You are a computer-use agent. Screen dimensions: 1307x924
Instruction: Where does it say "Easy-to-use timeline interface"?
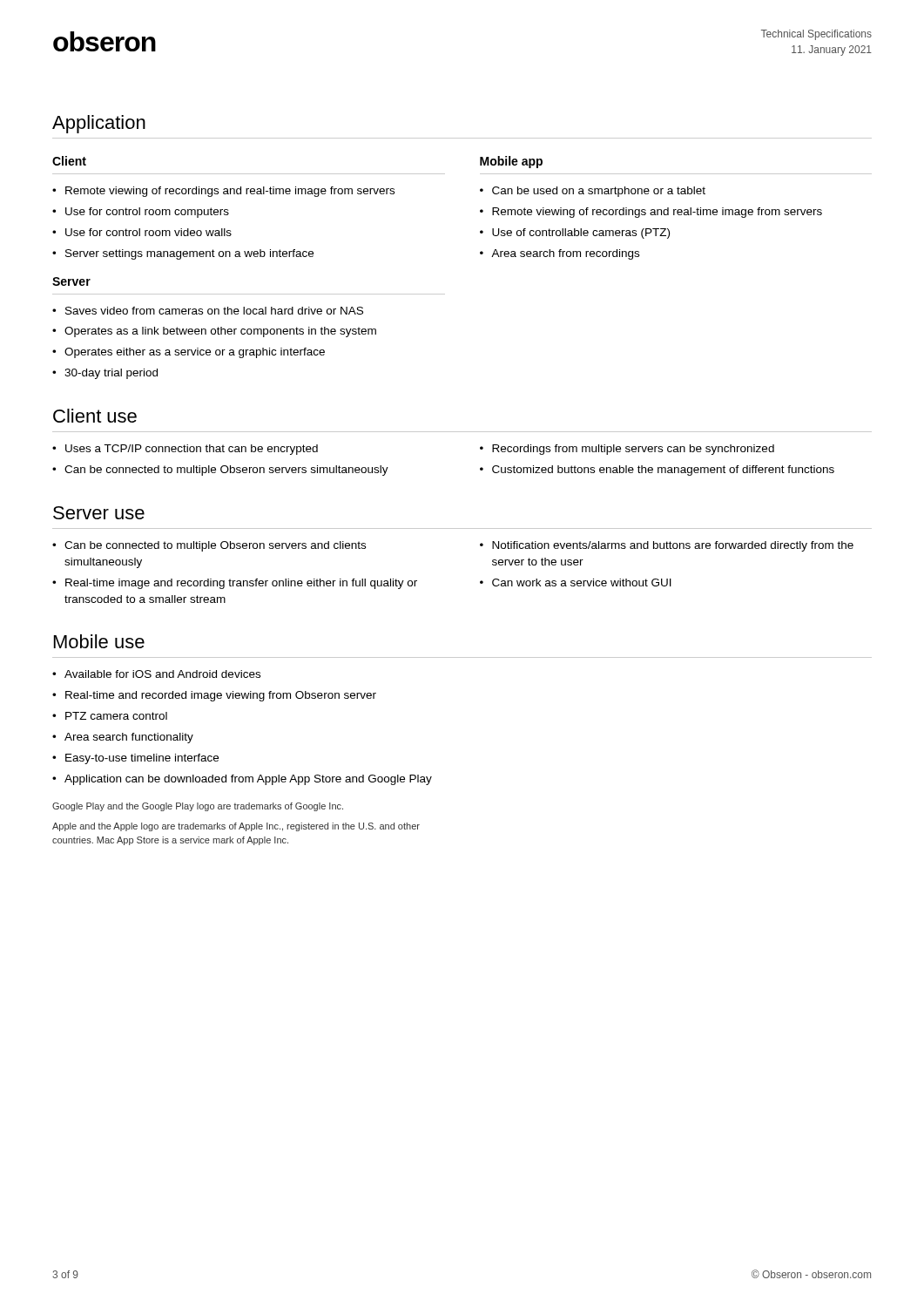click(135, 759)
